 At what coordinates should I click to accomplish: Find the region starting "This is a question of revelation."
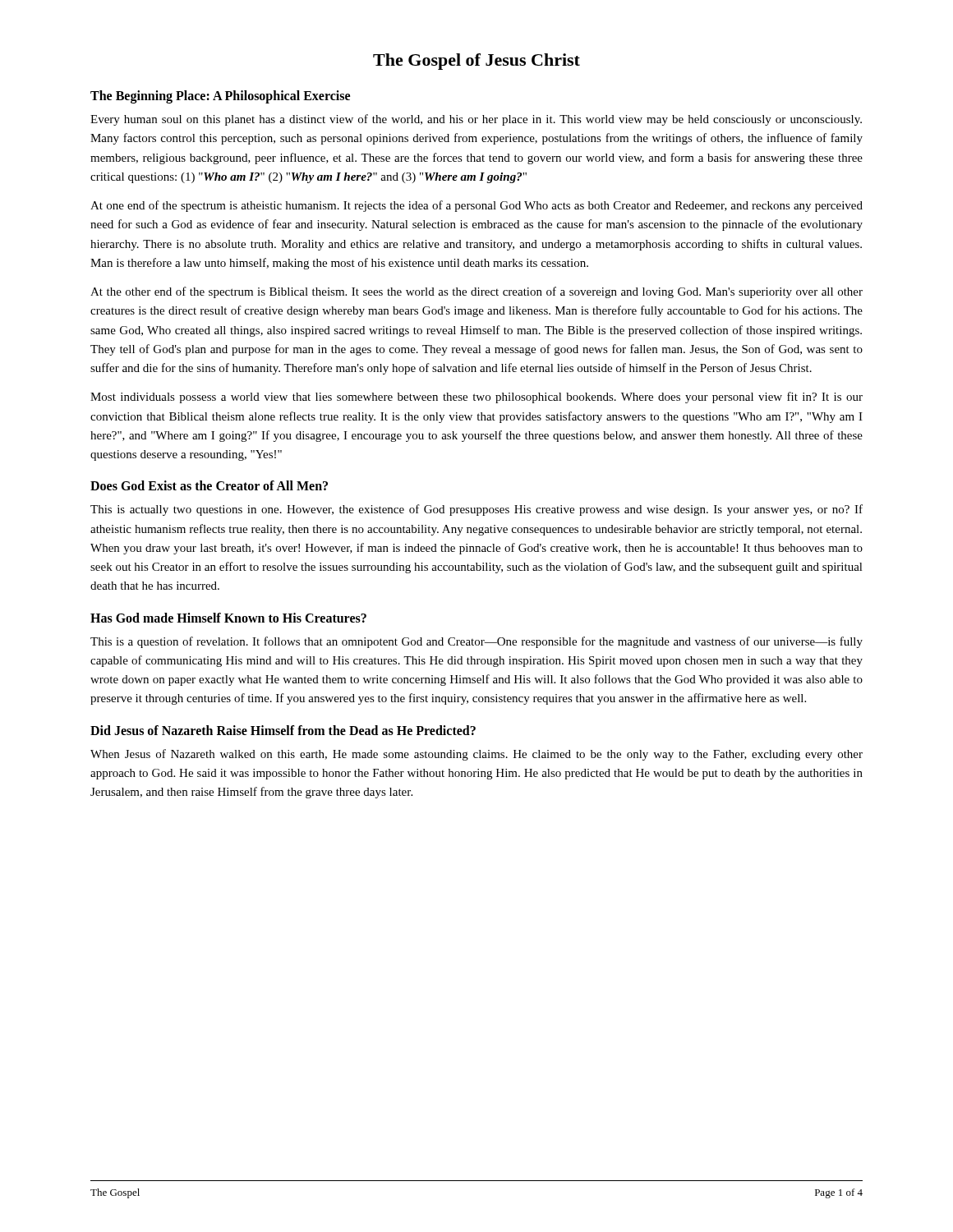(476, 670)
